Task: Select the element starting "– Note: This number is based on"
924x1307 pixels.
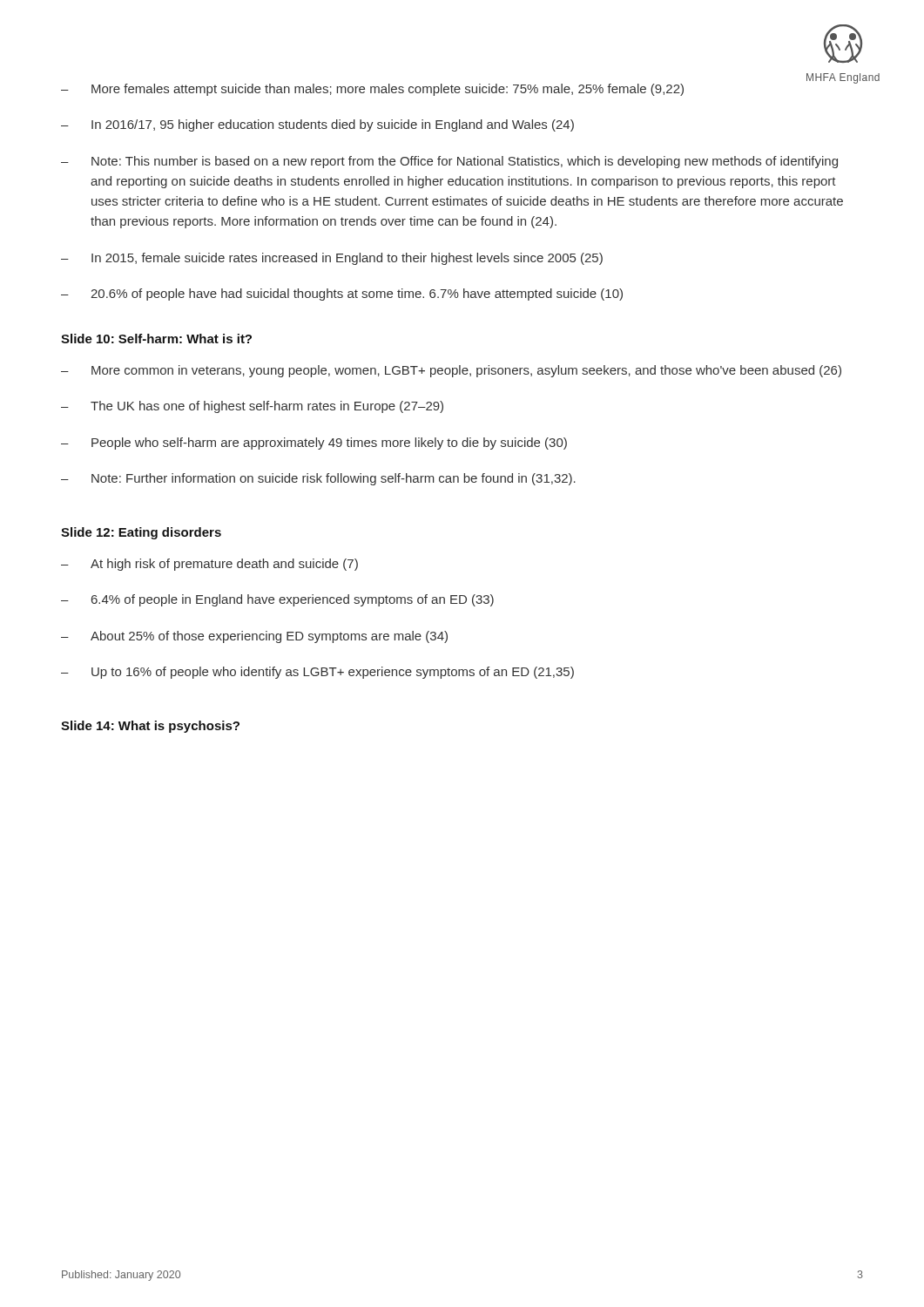Action: click(x=462, y=191)
